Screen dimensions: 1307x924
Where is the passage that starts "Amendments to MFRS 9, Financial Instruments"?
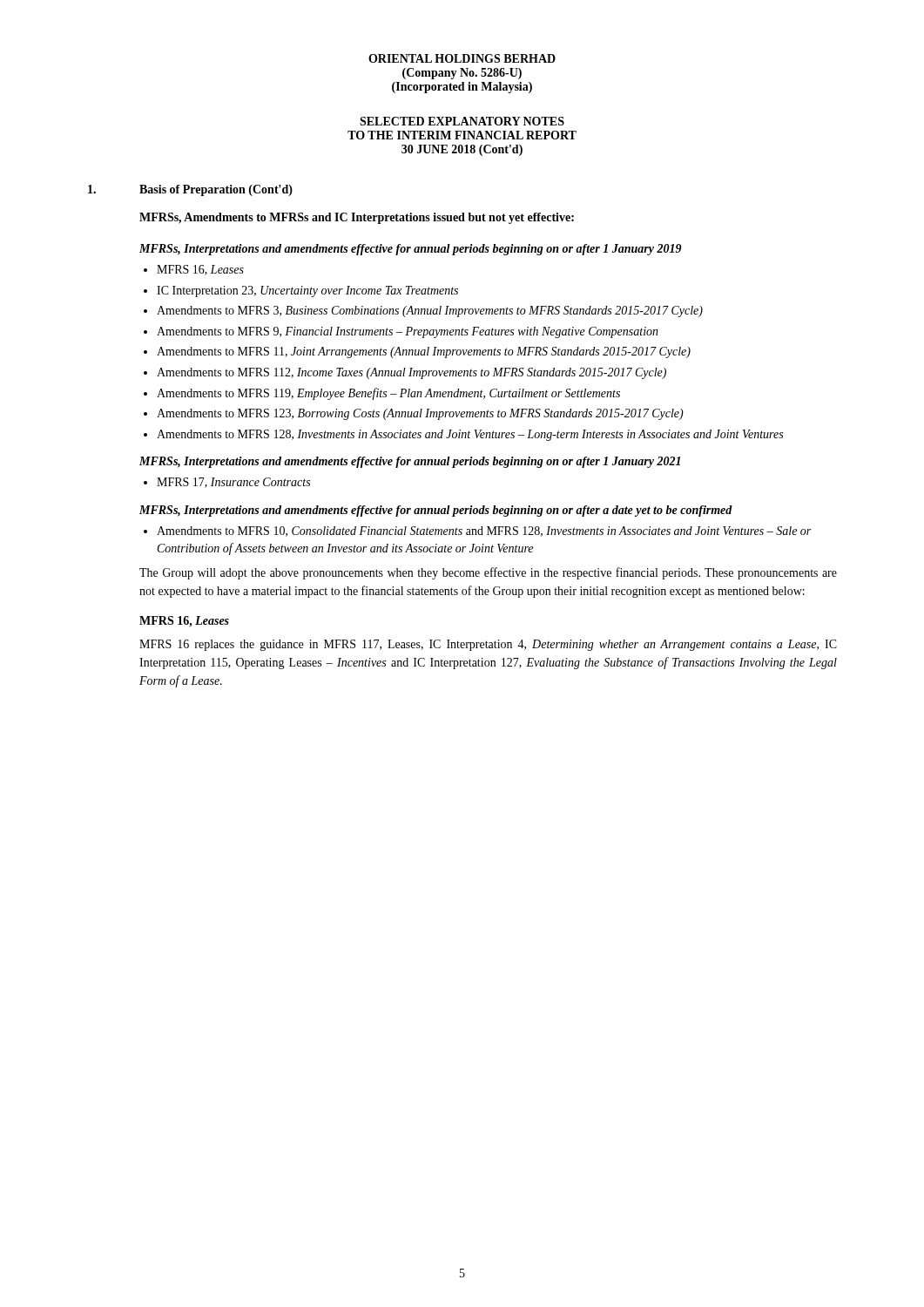click(408, 331)
